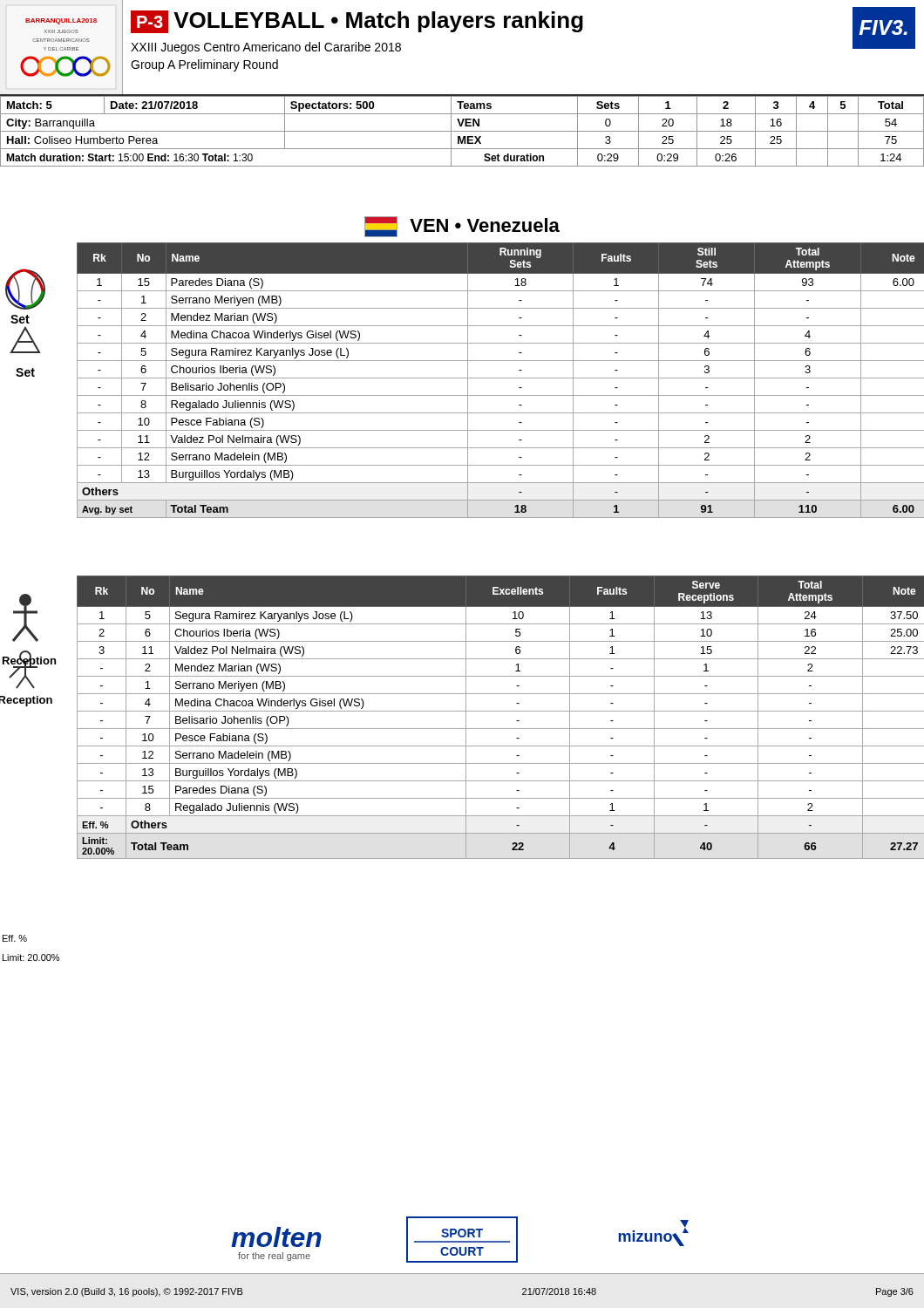Image resolution: width=924 pixels, height=1308 pixels.
Task: Find the text starting "Eff. %"
Action: point(14,938)
